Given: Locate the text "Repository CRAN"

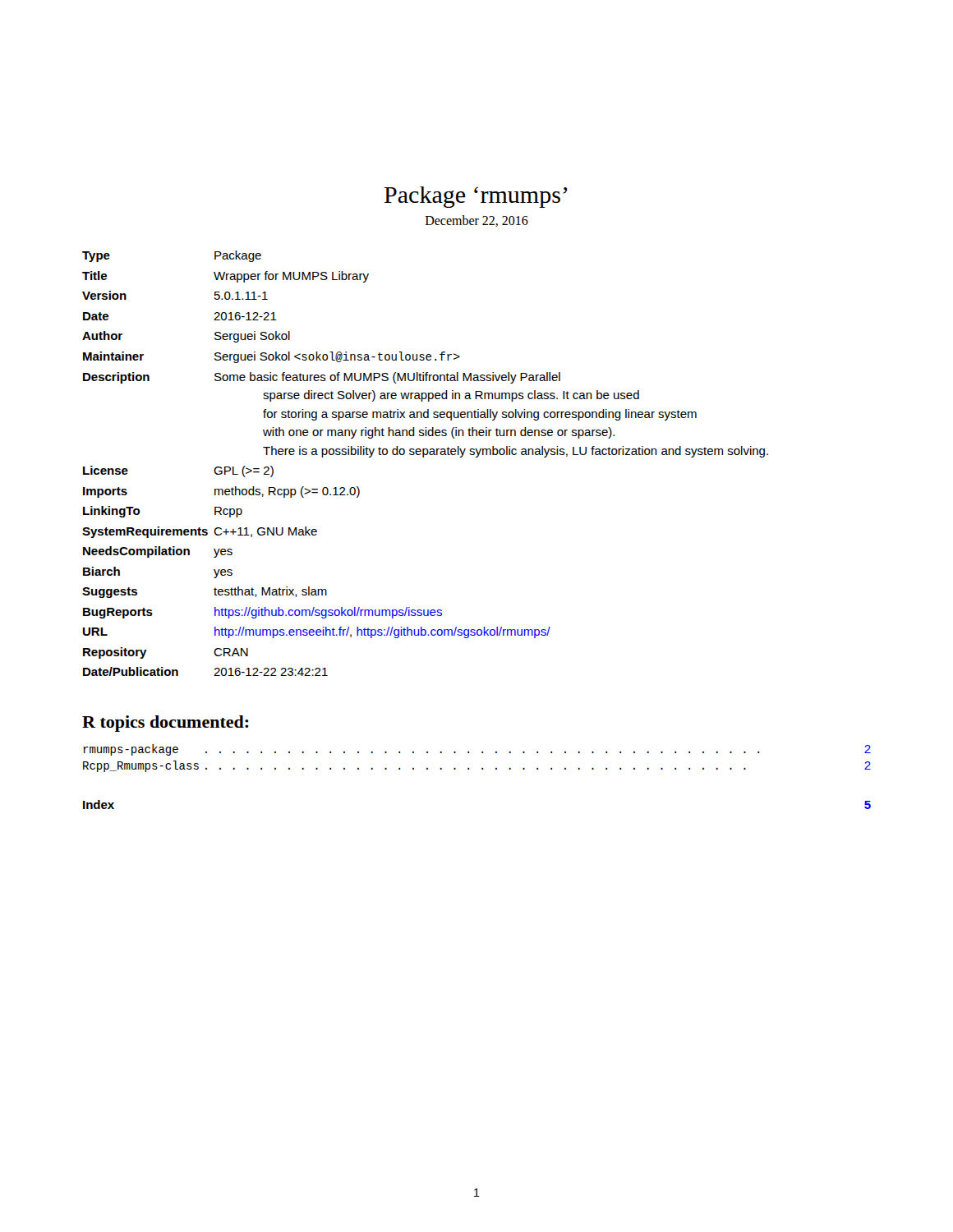Looking at the screenshot, I should tap(118, 653).
